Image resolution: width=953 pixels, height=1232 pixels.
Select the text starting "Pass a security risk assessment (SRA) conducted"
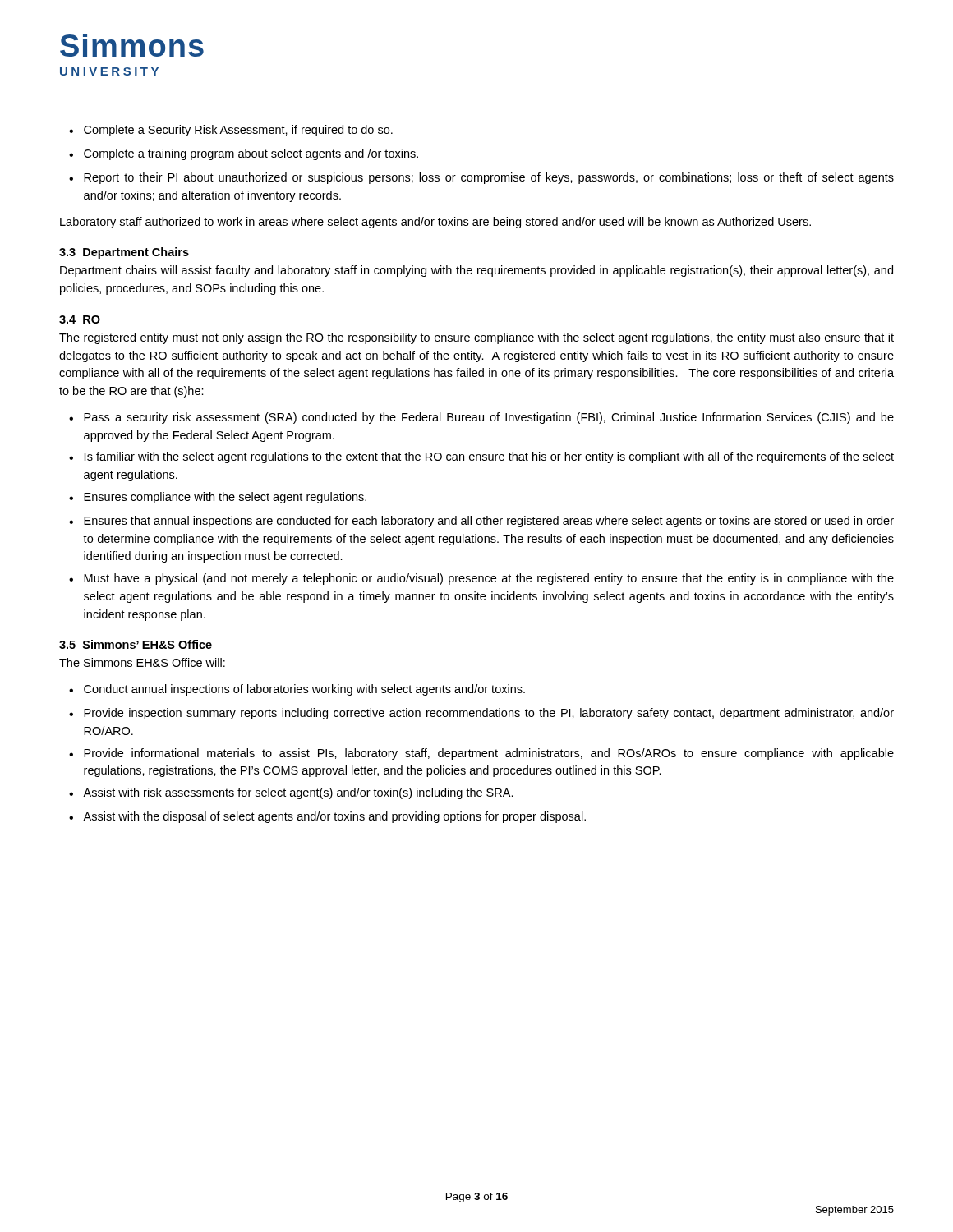(489, 426)
